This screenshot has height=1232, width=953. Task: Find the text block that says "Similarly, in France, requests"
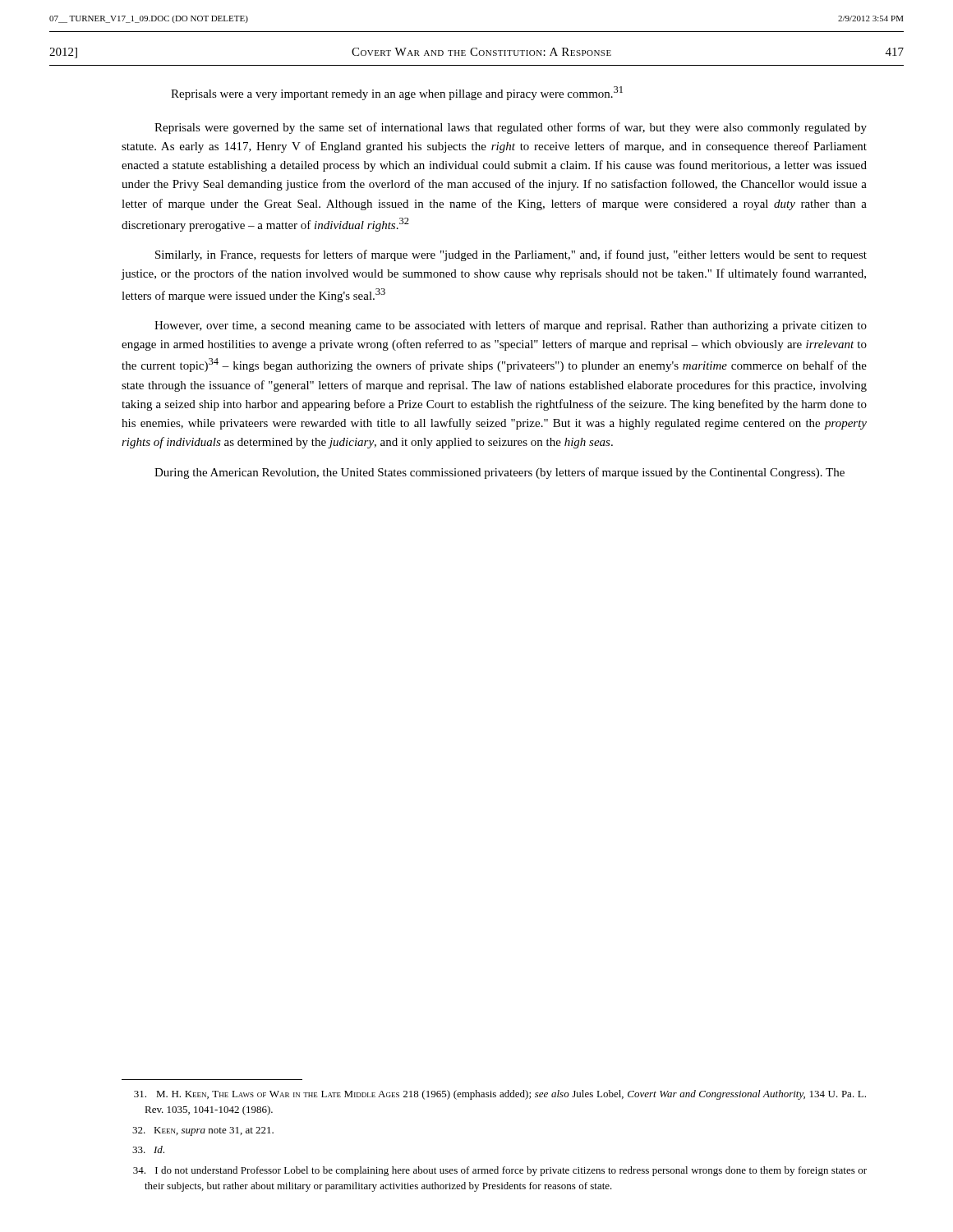[494, 275]
